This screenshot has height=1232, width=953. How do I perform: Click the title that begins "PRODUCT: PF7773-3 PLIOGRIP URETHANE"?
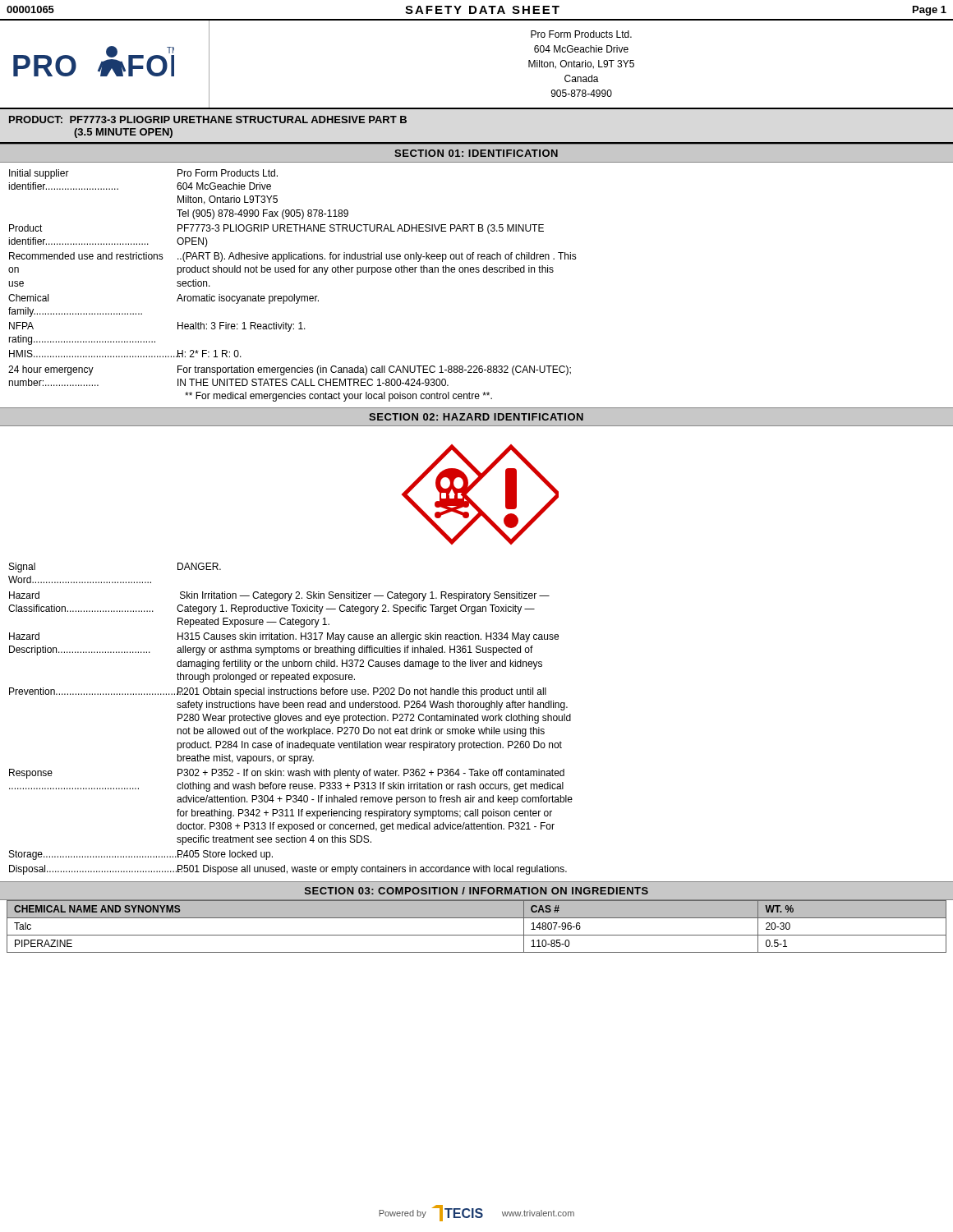click(208, 126)
